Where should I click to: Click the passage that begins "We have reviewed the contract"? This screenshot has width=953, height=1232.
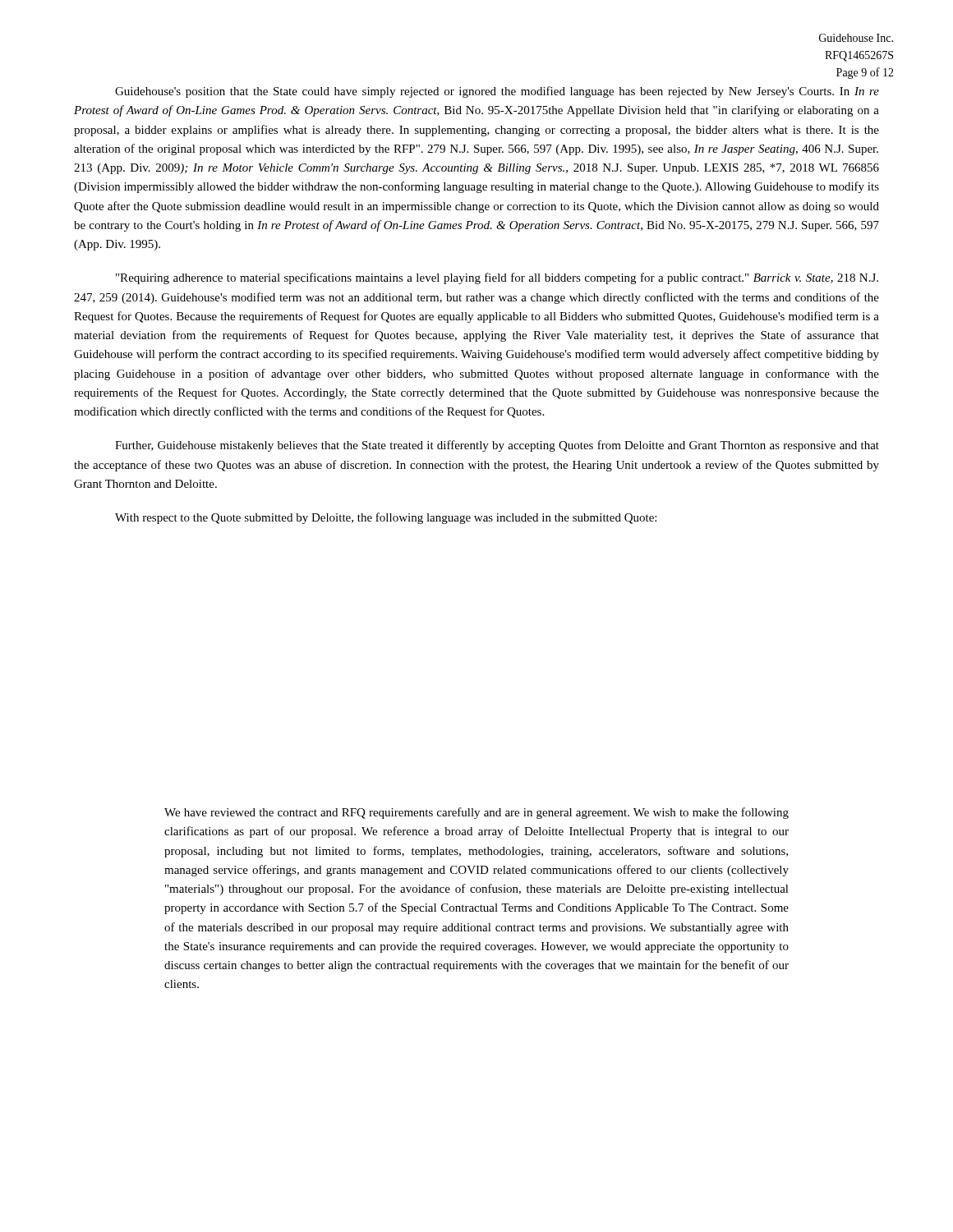(x=476, y=898)
